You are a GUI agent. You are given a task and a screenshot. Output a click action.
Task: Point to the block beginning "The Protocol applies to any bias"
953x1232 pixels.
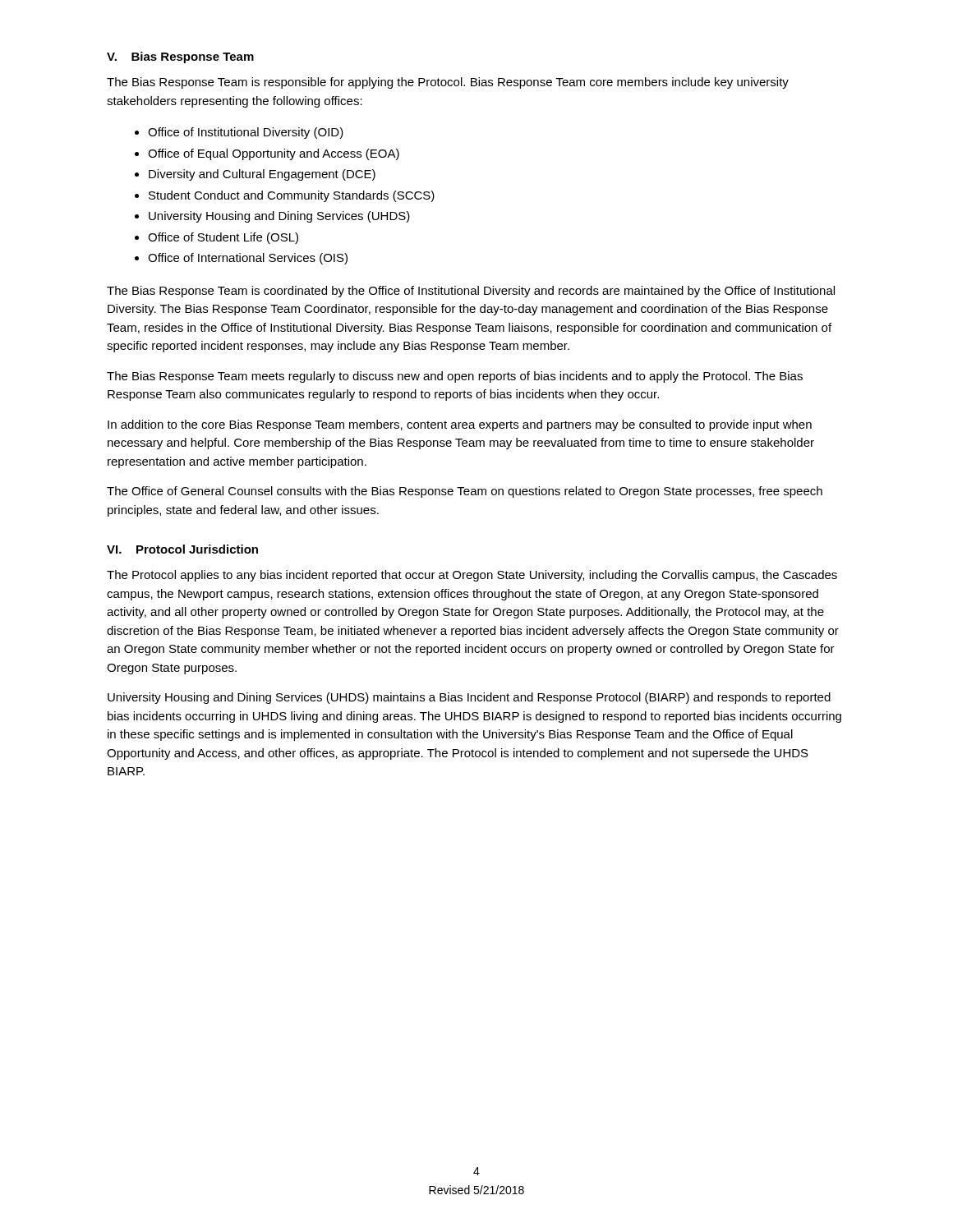click(x=473, y=621)
